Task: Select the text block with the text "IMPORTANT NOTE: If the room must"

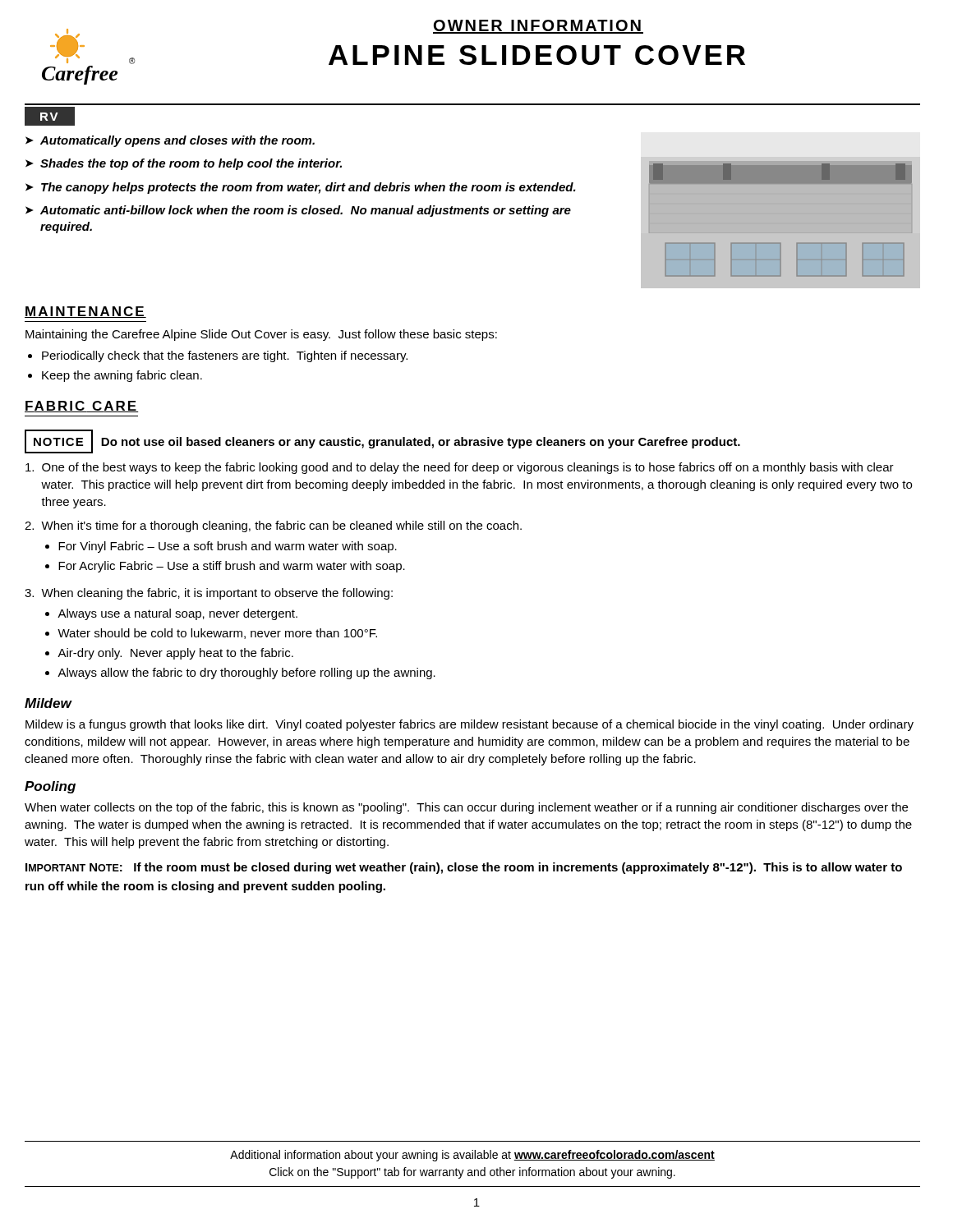Action: pyautogui.click(x=464, y=876)
